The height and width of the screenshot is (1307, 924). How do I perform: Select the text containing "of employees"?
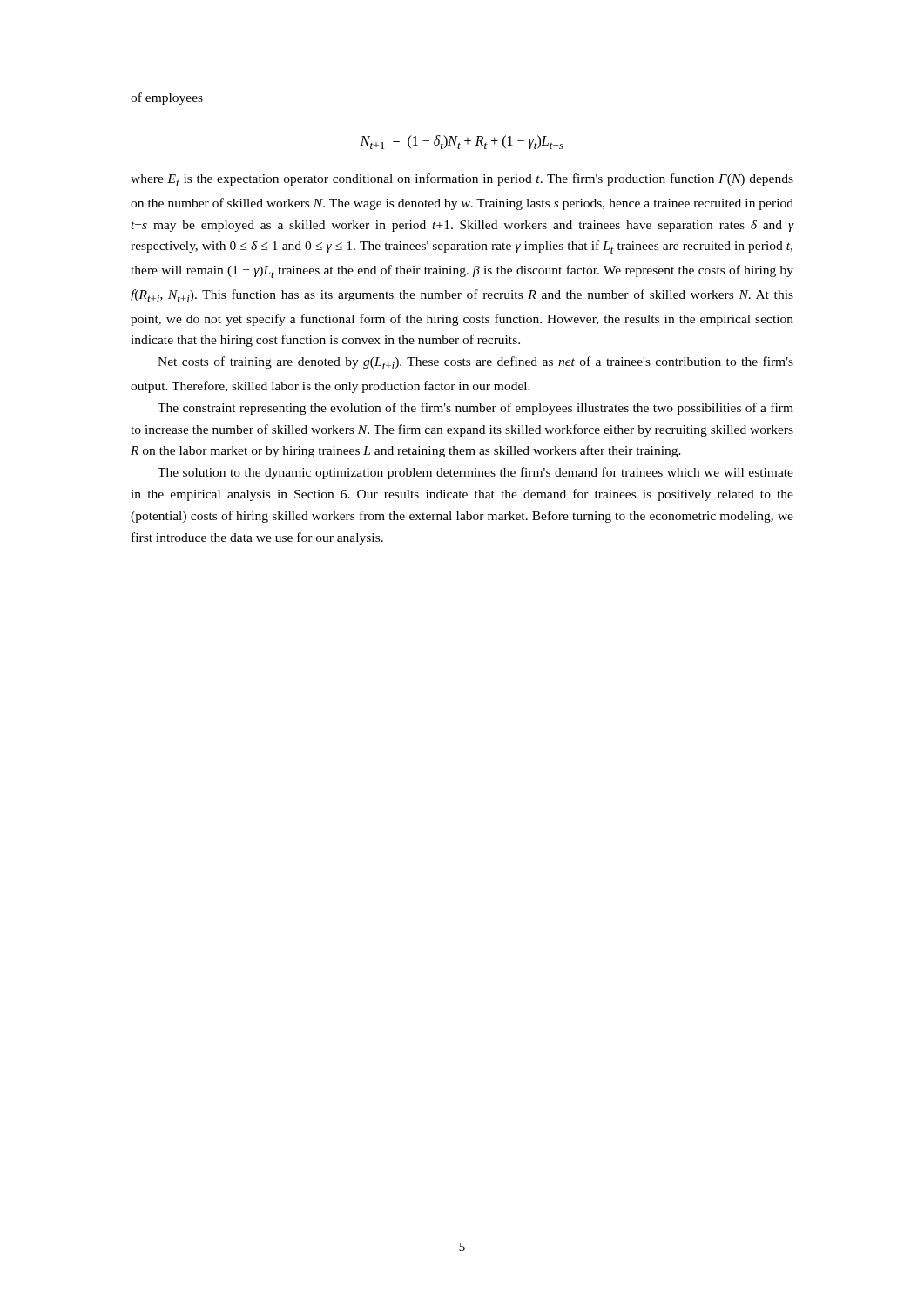pos(167,97)
